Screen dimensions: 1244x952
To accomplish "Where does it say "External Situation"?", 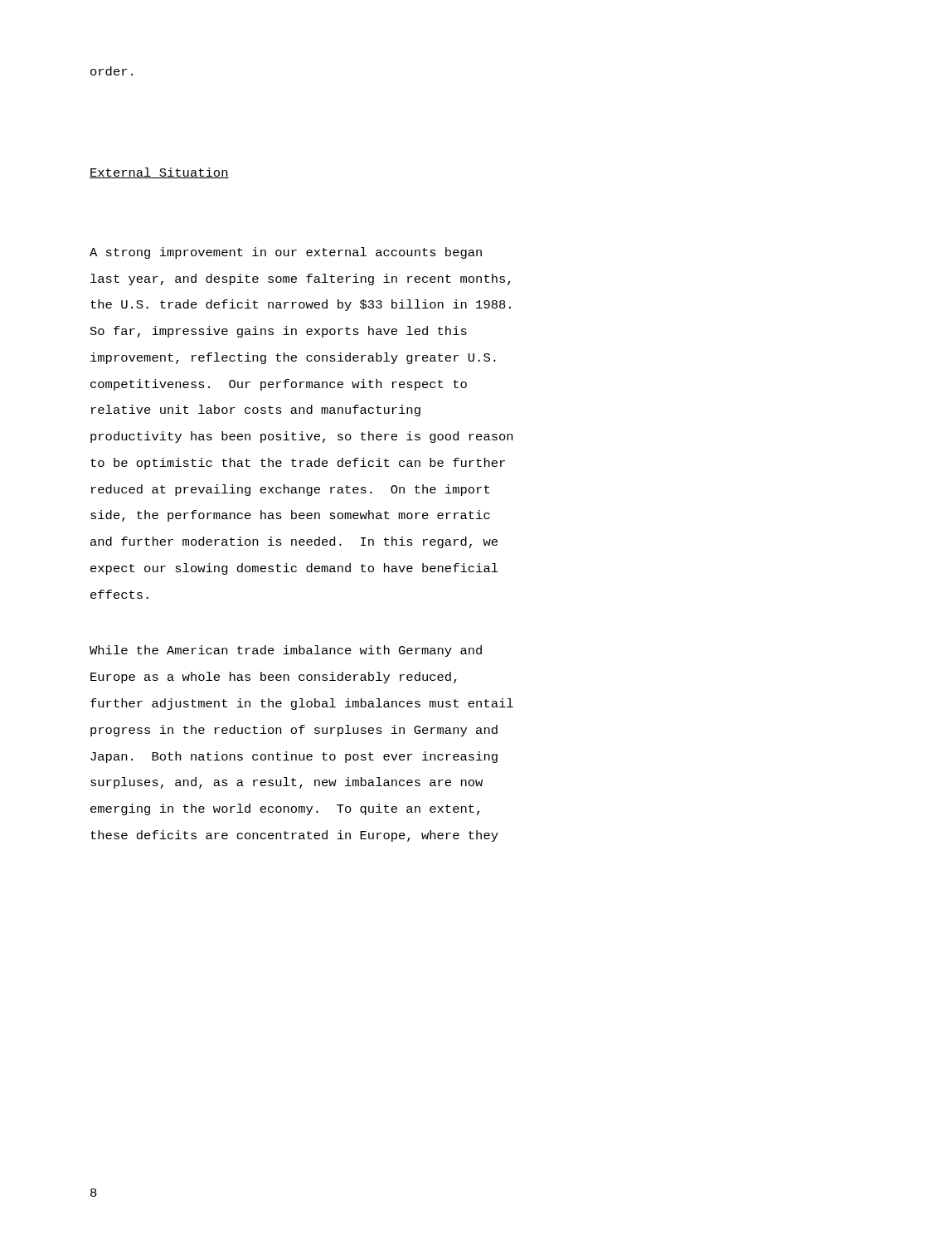I will click(159, 173).
